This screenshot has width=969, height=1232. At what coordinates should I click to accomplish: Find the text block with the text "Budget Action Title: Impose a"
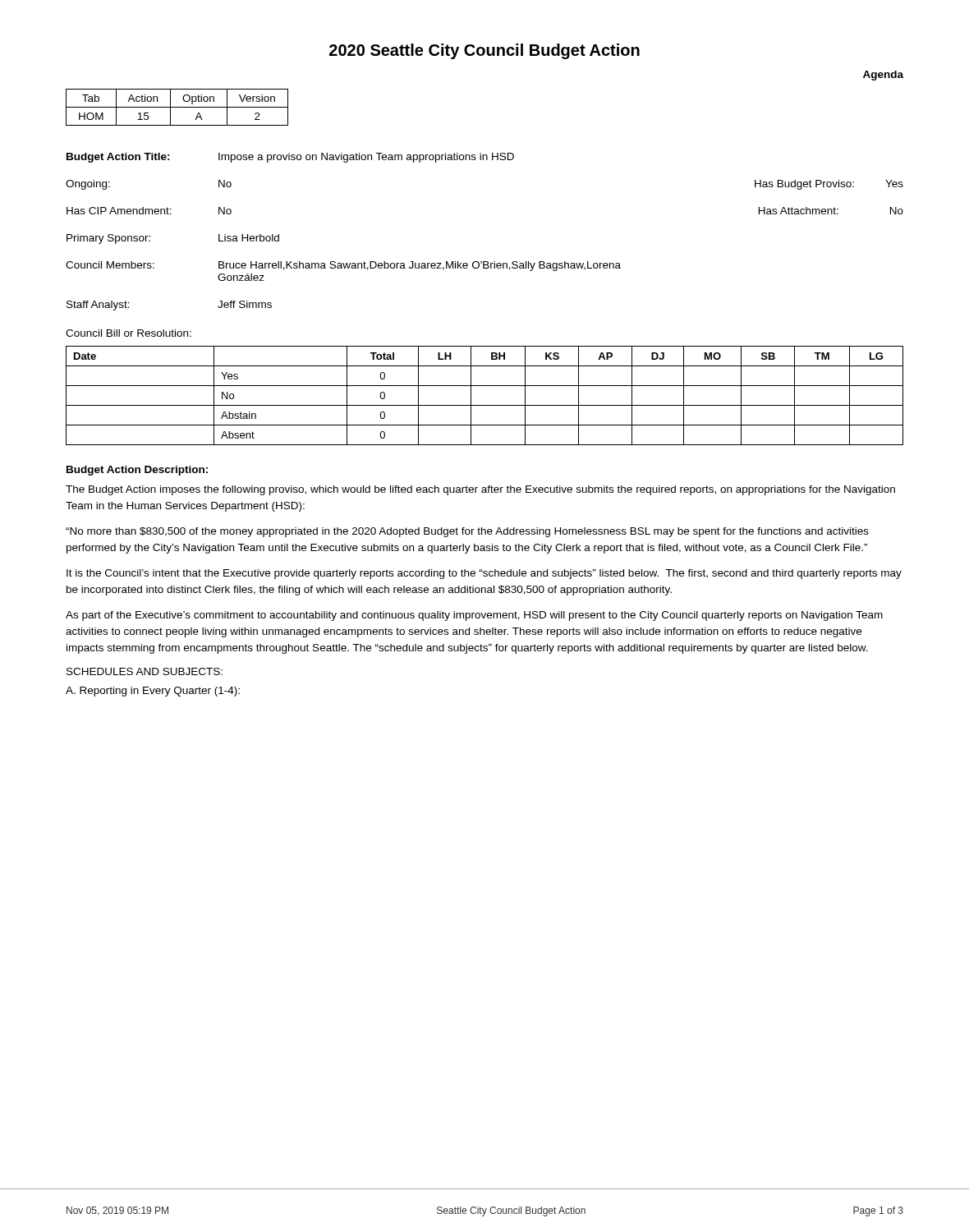290,156
